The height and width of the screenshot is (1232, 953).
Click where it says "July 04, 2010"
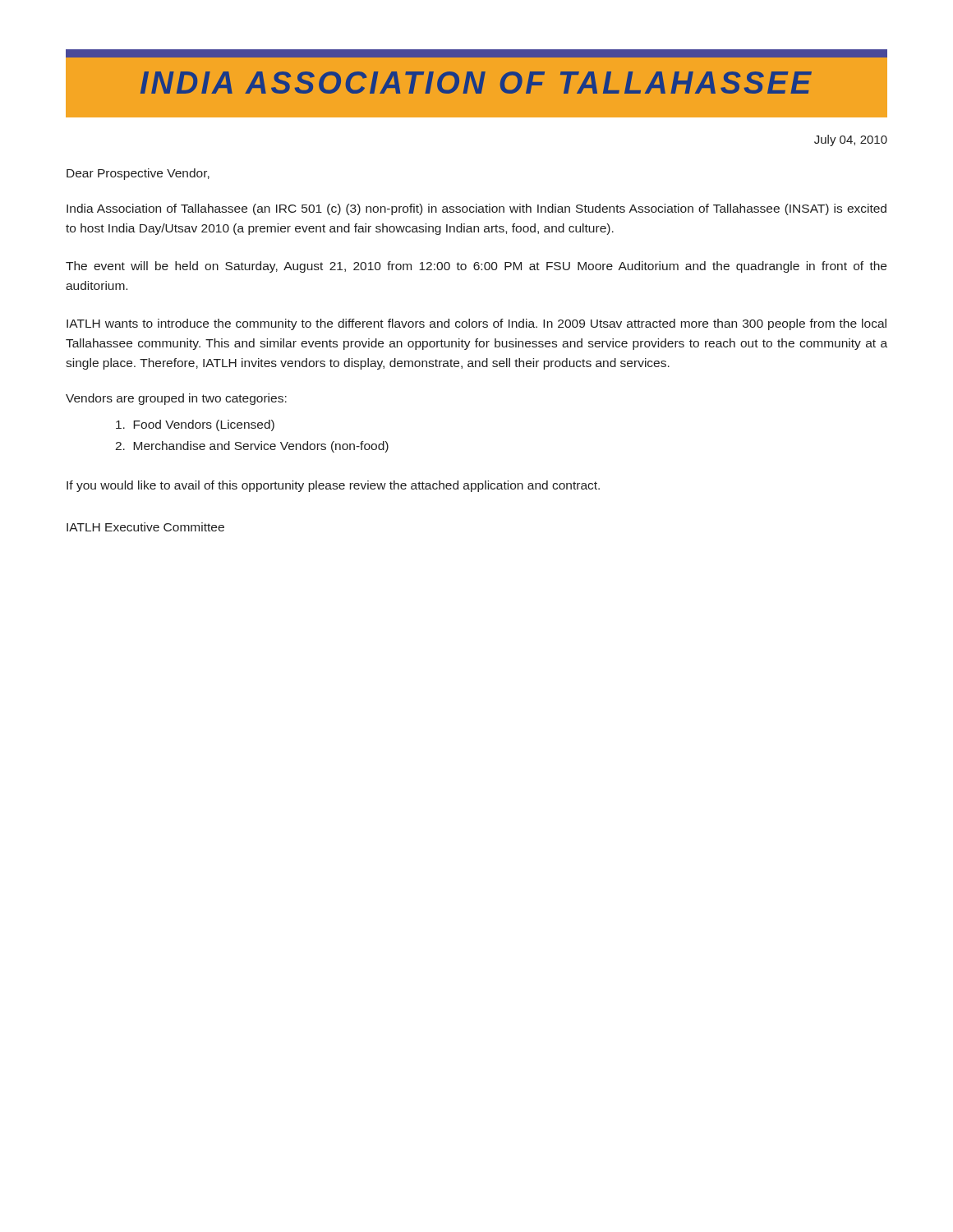[851, 139]
